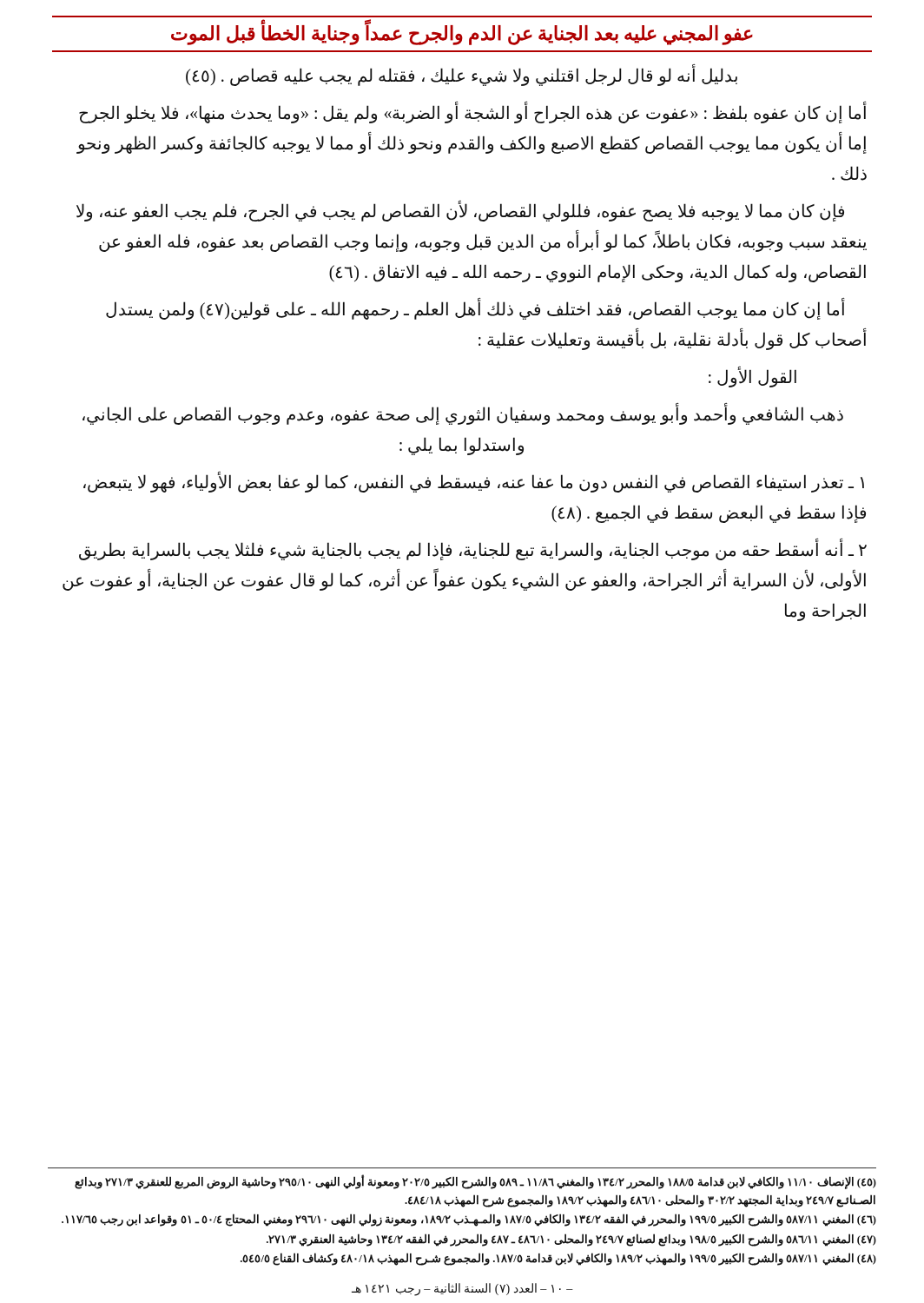Image resolution: width=924 pixels, height=1303 pixels.
Task: Locate the footnote with the text "(٤٧) المغني ٥٨٦/١١ والشرح"
Action: coord(571,1239)
